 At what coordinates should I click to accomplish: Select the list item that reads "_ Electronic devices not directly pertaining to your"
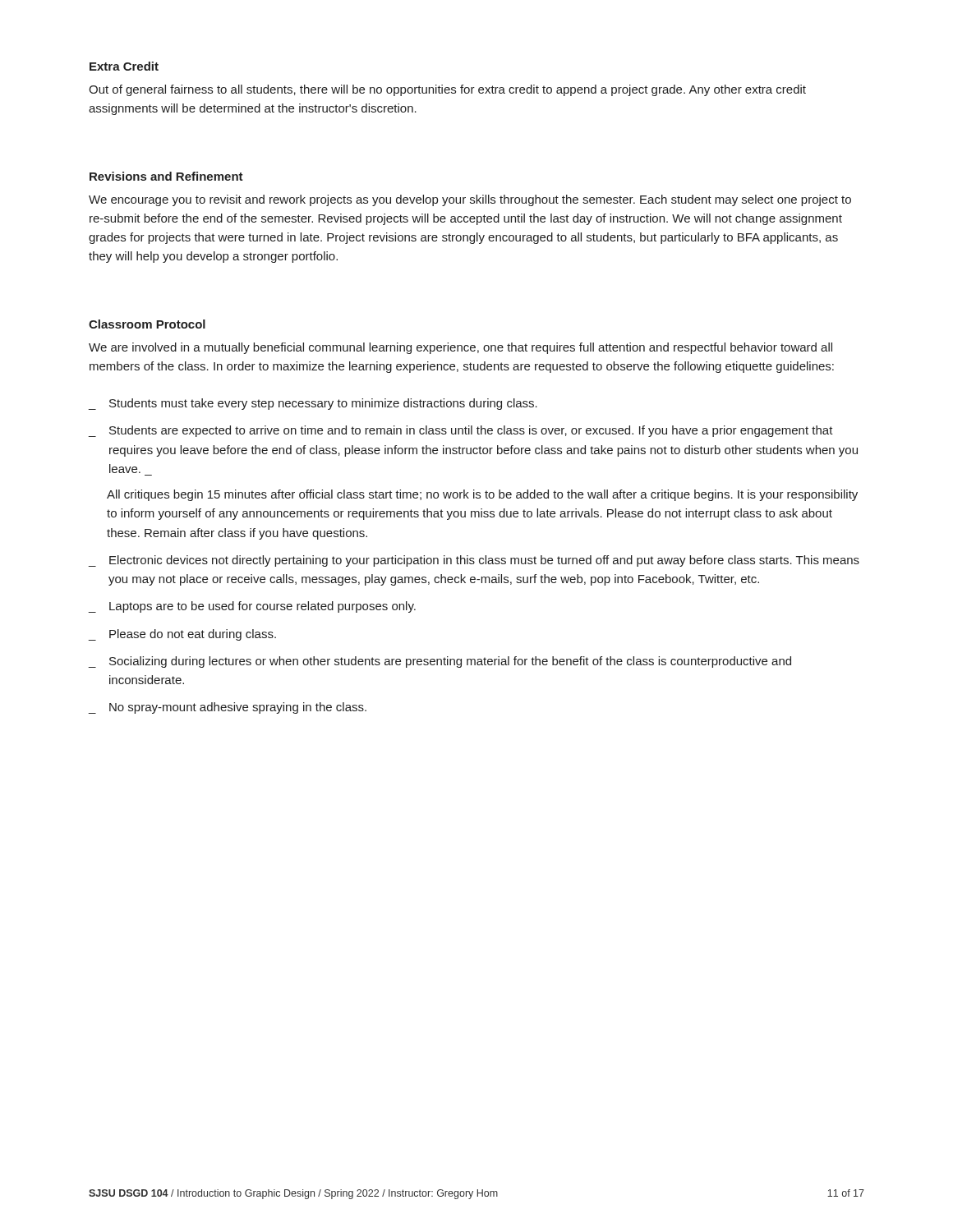tap(476, 569)
